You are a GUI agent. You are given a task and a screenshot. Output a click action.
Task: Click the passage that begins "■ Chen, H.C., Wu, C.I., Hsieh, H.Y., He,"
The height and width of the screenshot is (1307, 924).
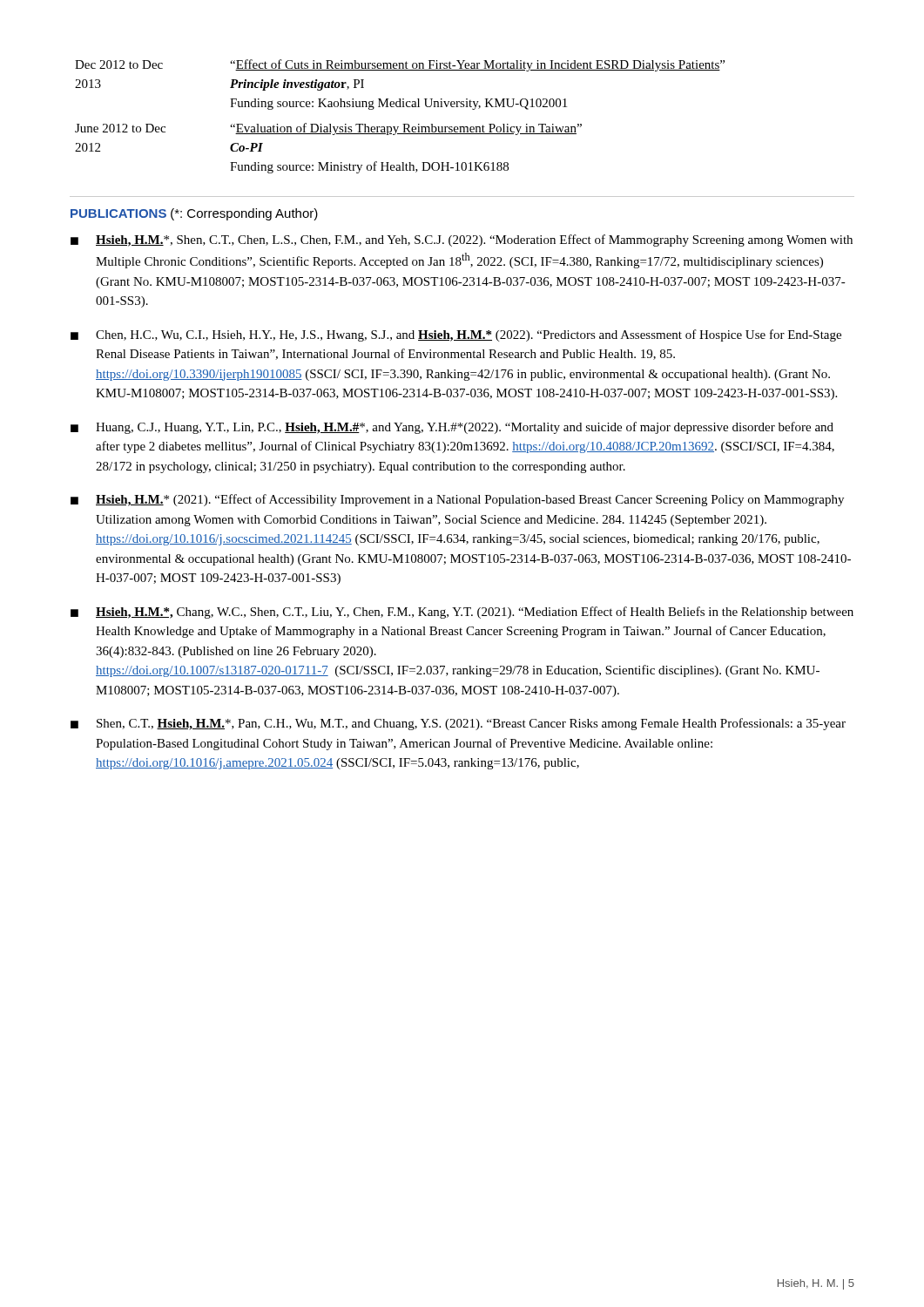pos(462,364)
